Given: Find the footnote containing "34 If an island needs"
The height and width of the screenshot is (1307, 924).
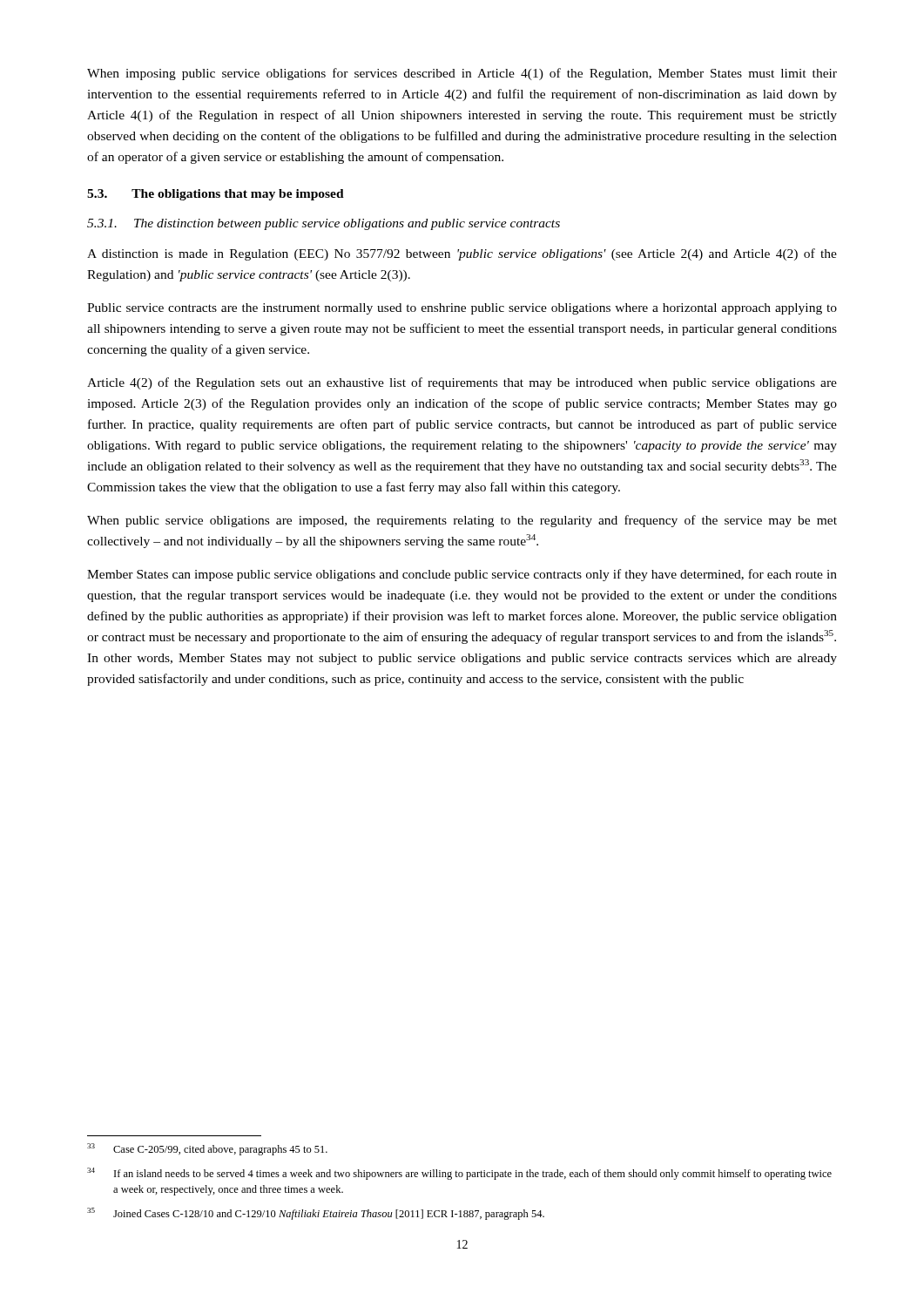Looking at the screenshot, I should [462, 1182].
